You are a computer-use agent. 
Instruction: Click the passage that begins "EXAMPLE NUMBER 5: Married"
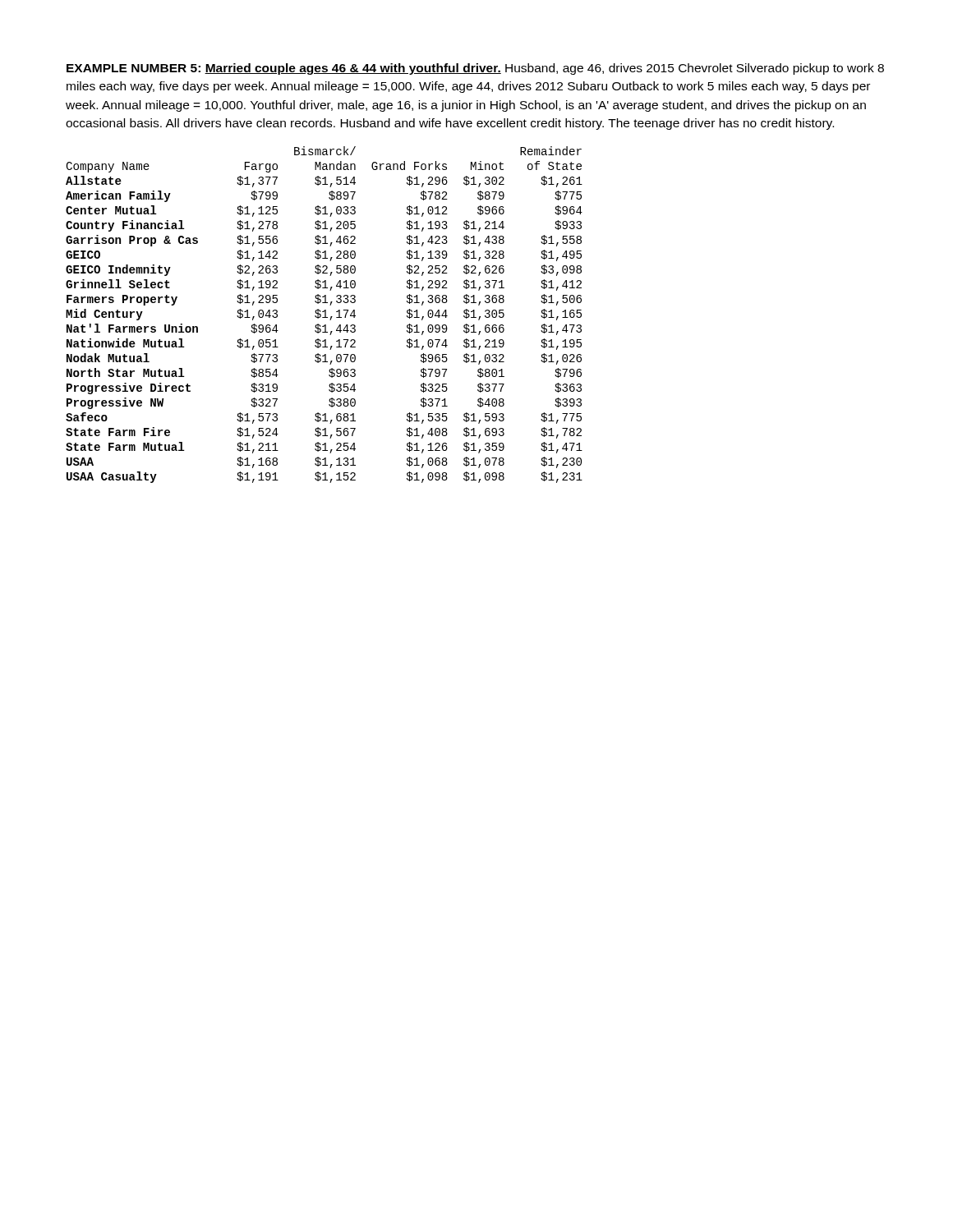pos(475,95)
